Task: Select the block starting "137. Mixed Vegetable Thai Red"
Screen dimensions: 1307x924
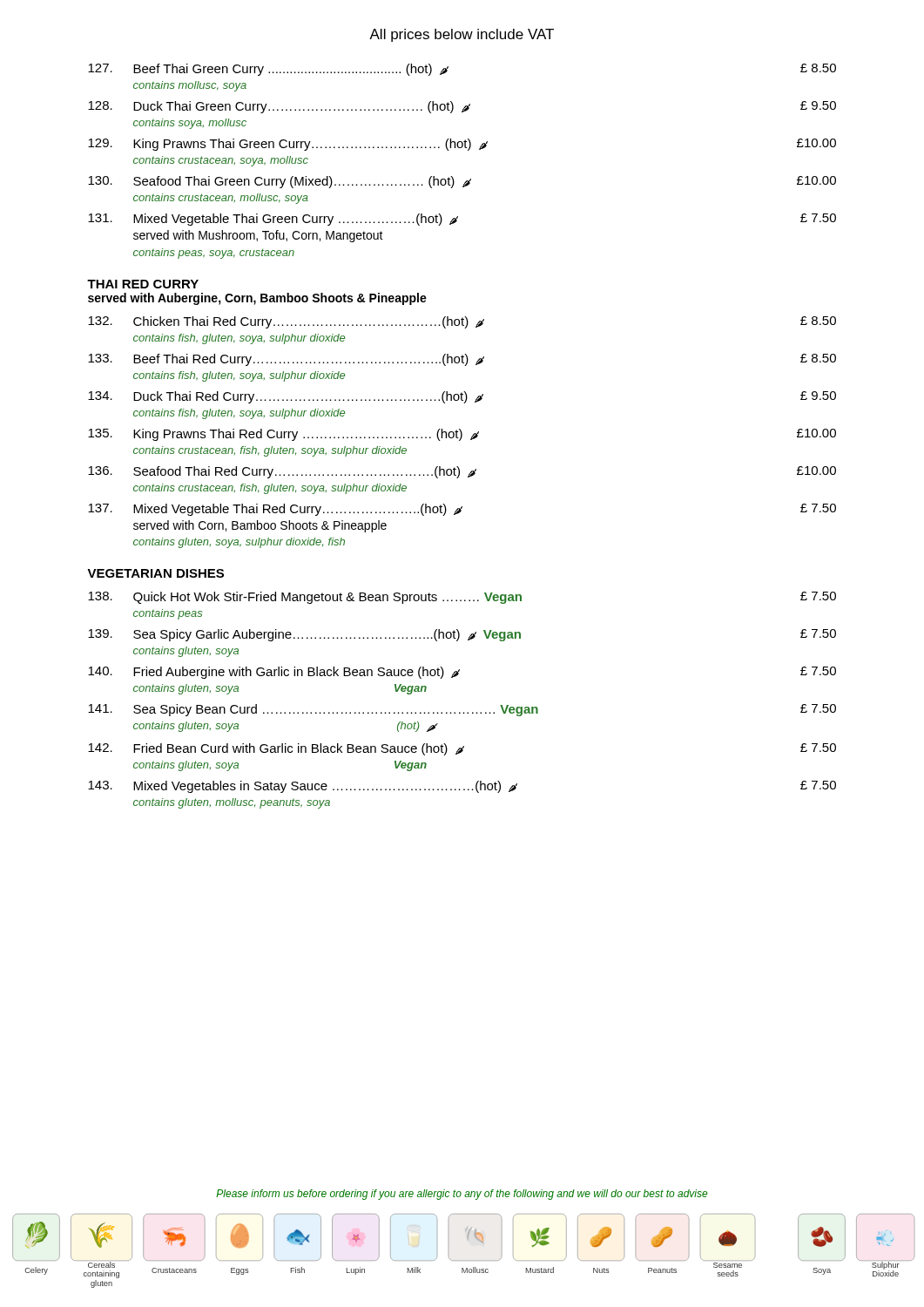Action: point(462,524)
